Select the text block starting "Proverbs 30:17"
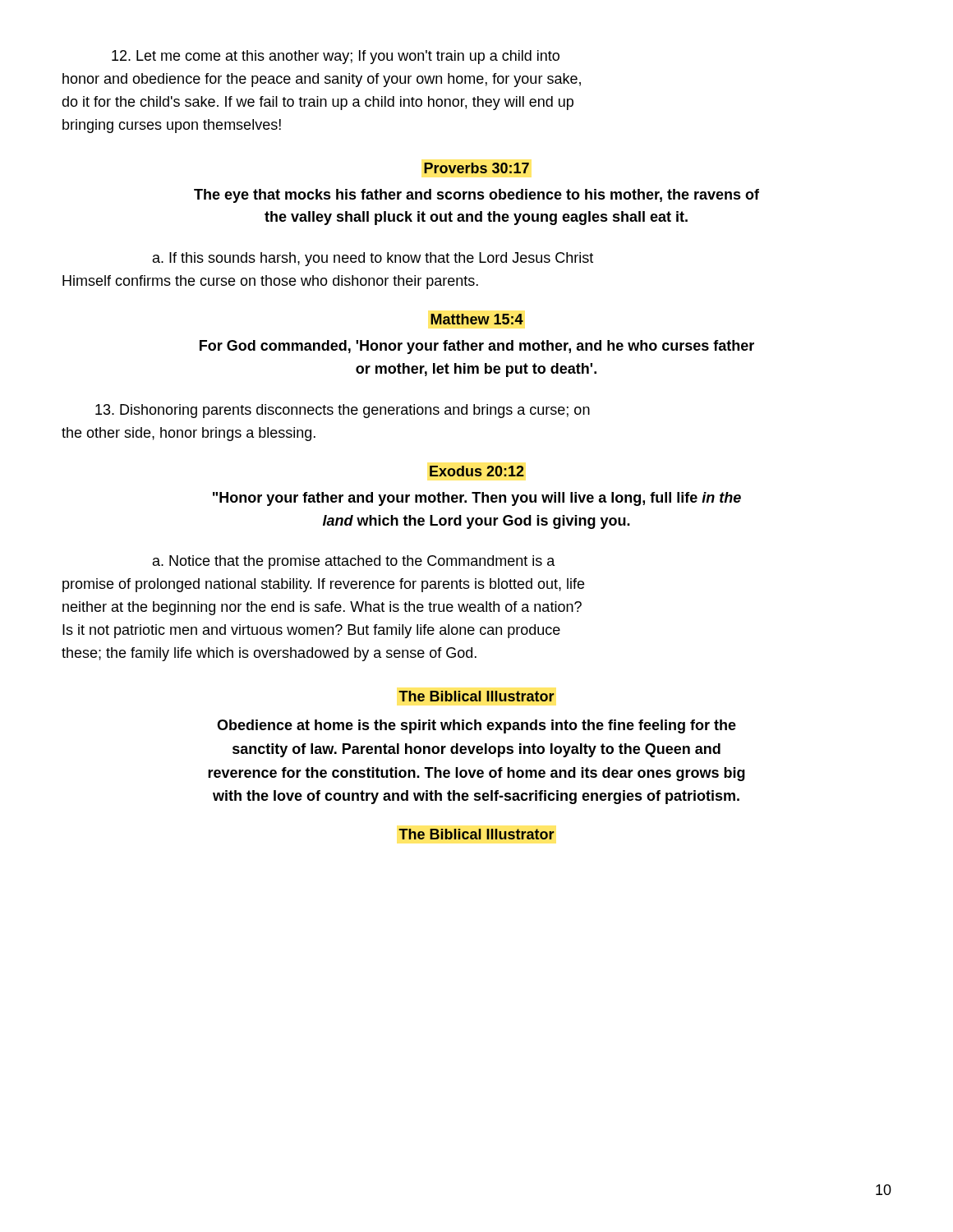Screen dimensions: 1232x953 [476, 168]
